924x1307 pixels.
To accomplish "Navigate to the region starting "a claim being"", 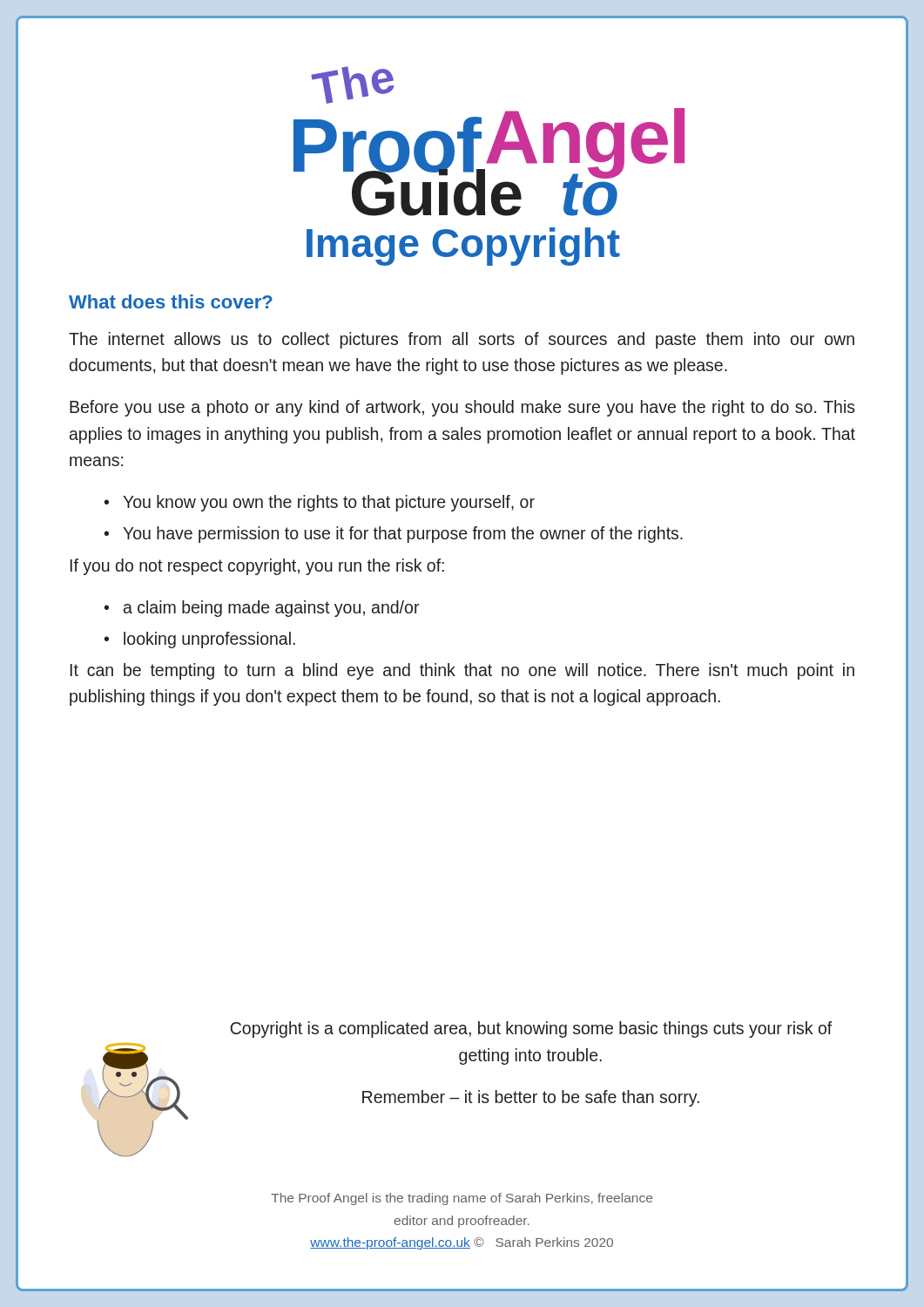I will 271,607.
